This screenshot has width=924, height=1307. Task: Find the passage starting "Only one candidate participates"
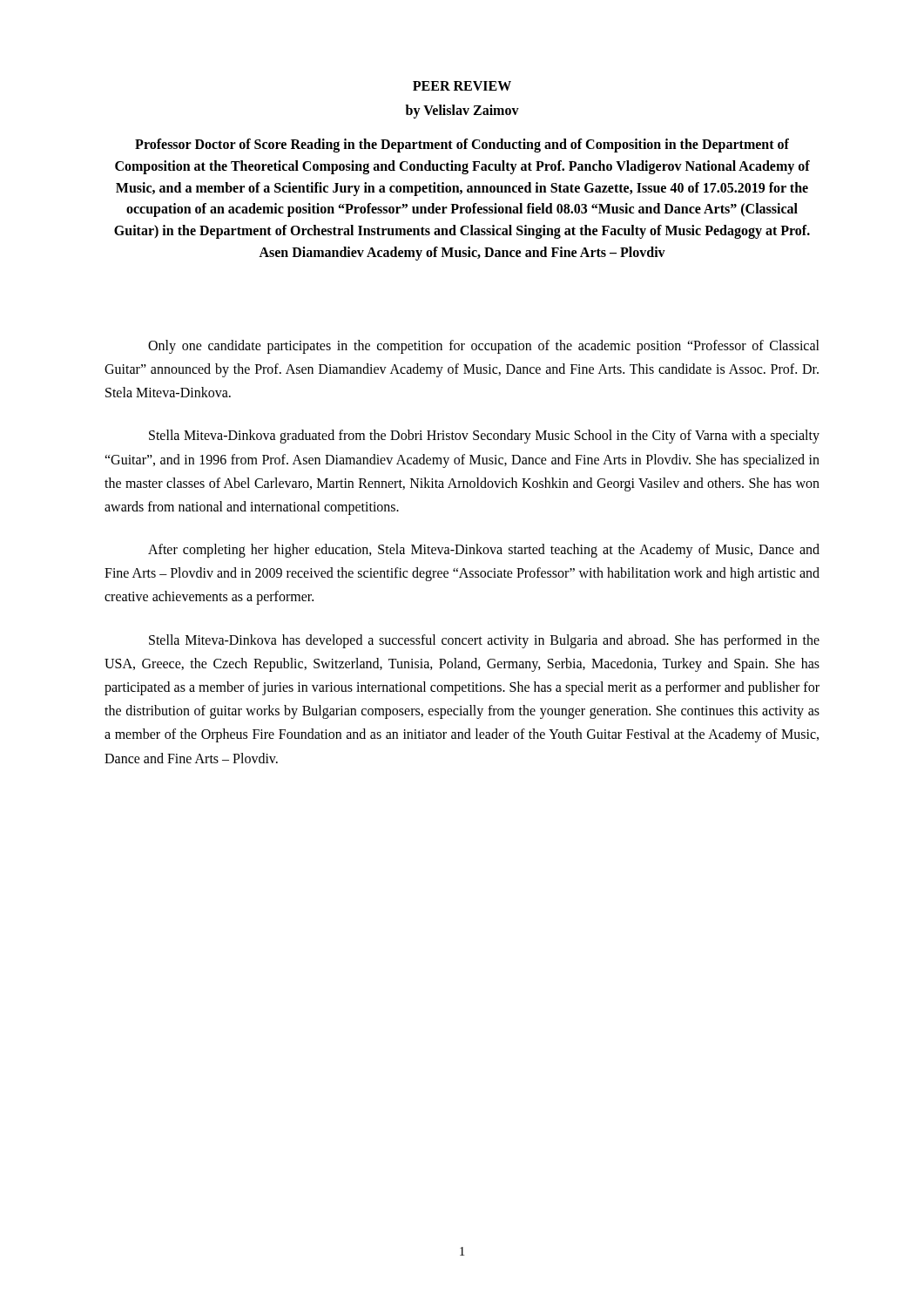pos(462,369)
